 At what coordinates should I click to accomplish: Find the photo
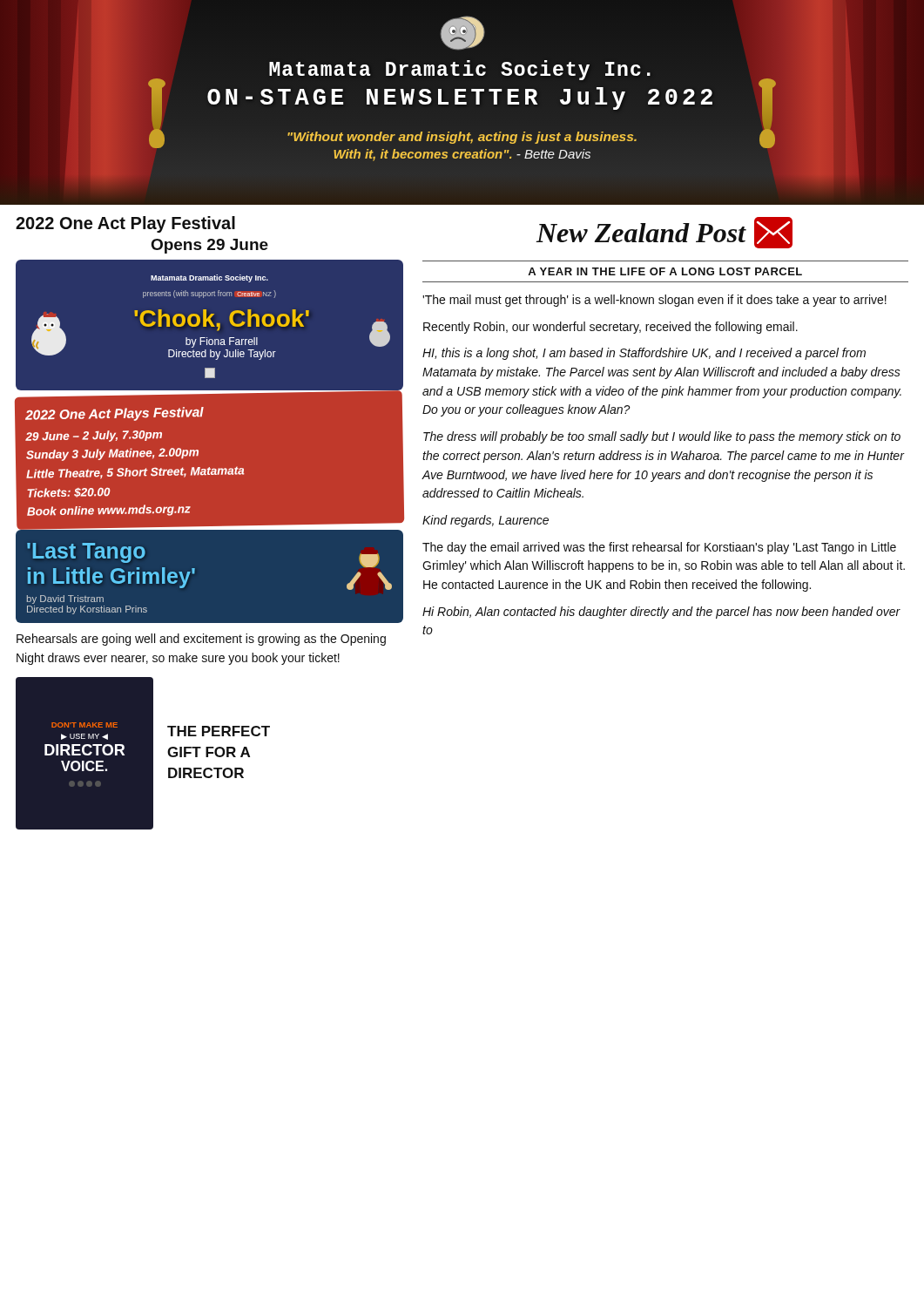[209, 753]
